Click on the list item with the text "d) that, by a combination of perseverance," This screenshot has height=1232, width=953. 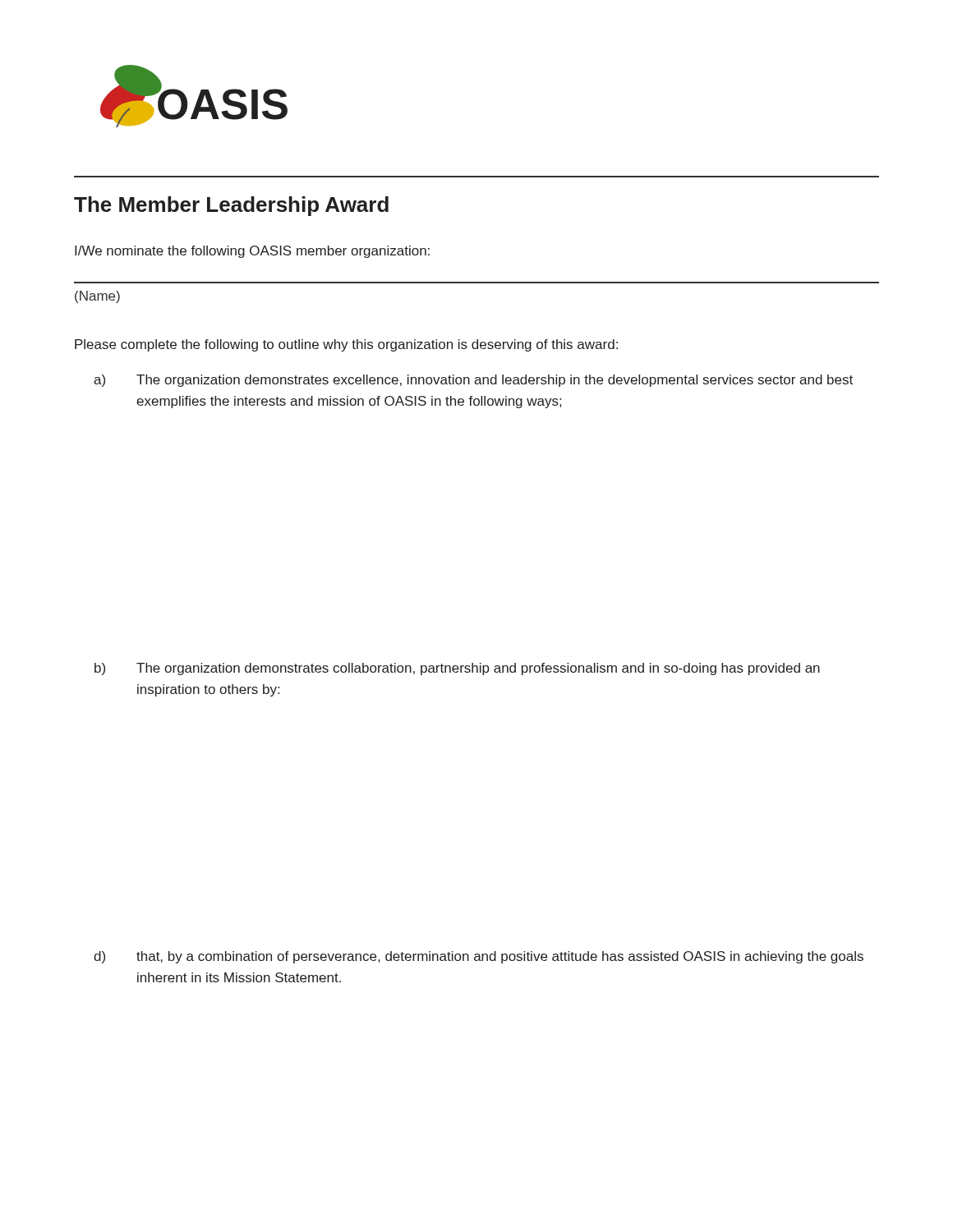(x=486, y=967)
